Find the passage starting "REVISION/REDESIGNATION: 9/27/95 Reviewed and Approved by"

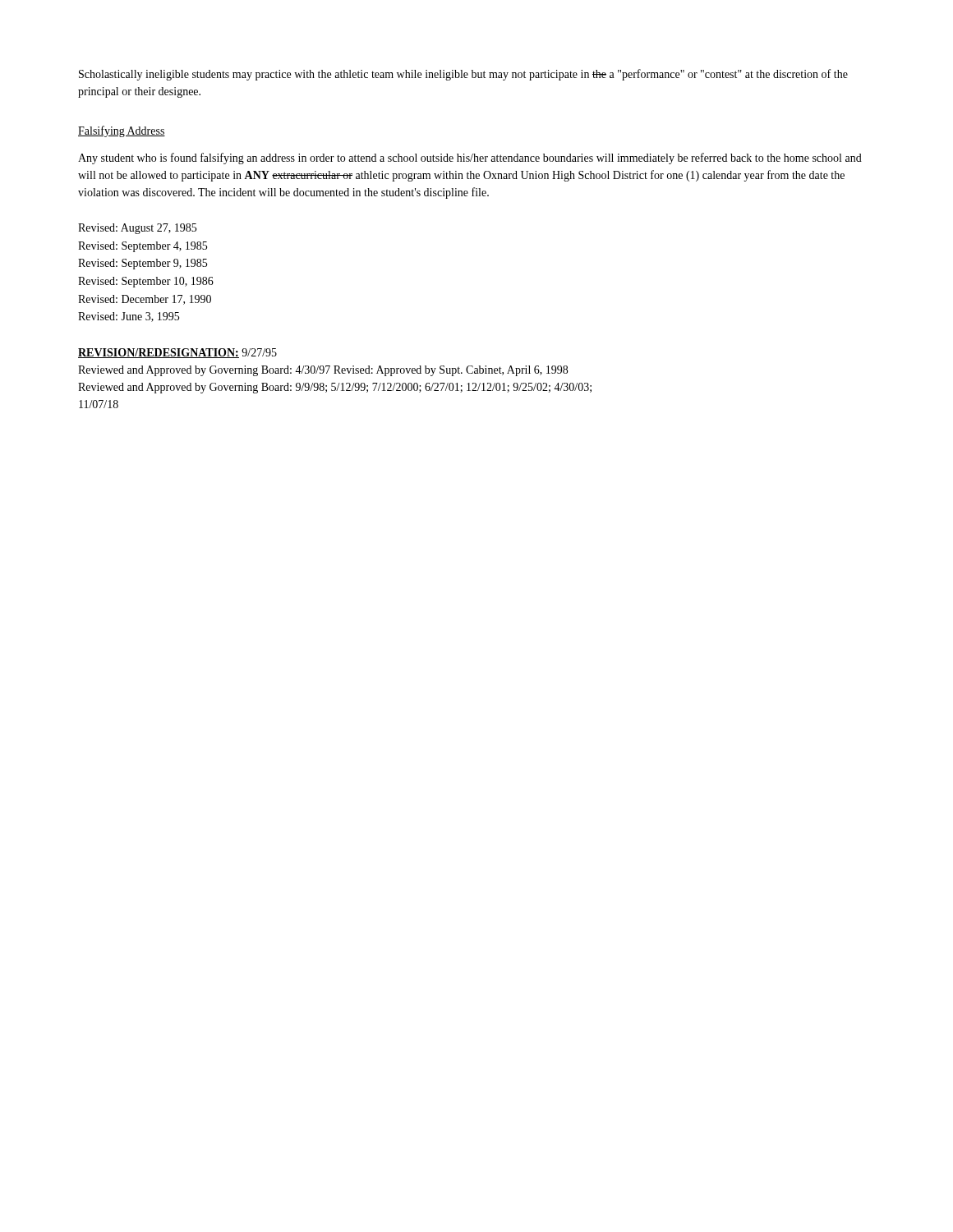tap(335, 379)
